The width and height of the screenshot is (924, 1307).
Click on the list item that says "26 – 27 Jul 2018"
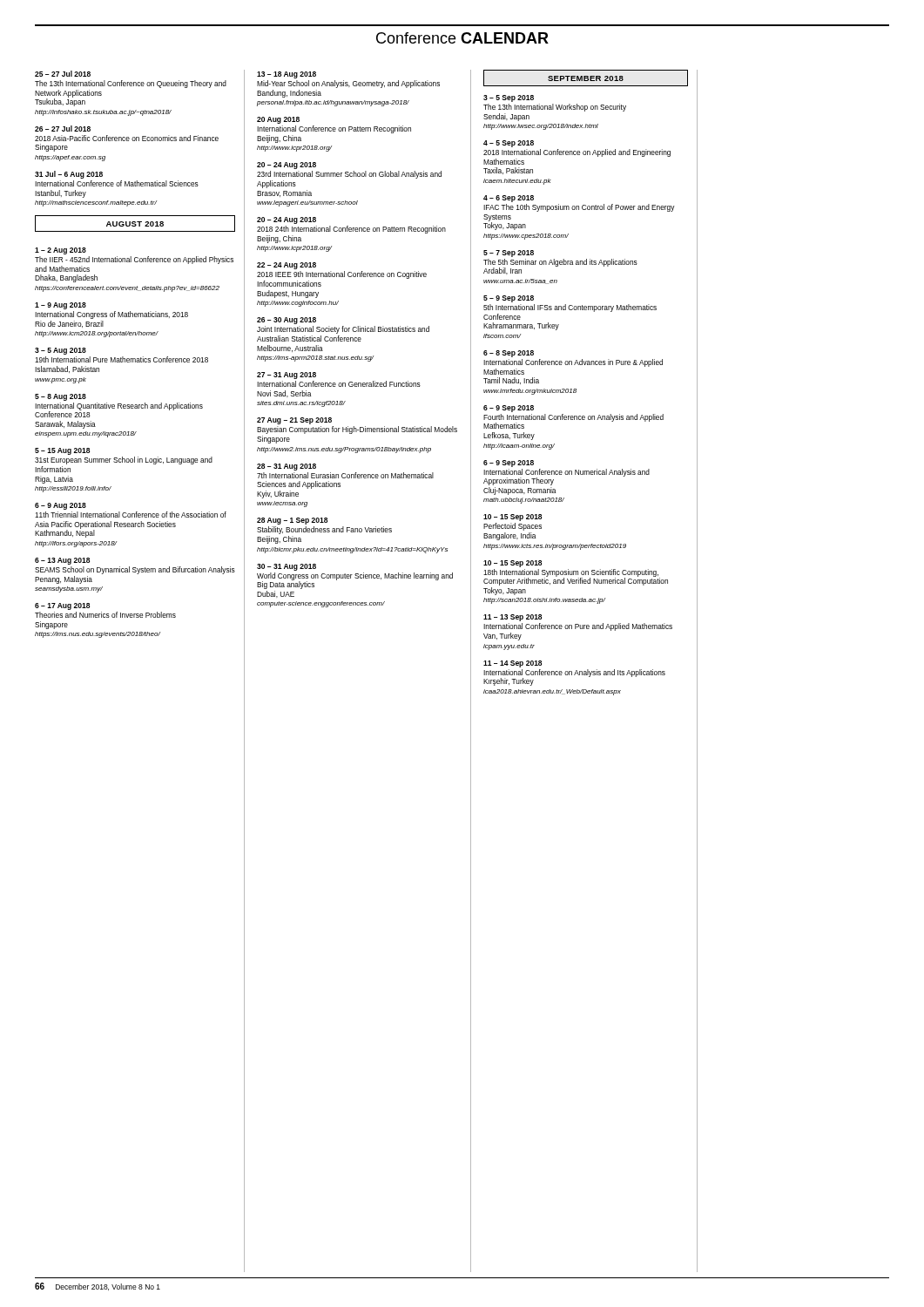coord(135,143)
